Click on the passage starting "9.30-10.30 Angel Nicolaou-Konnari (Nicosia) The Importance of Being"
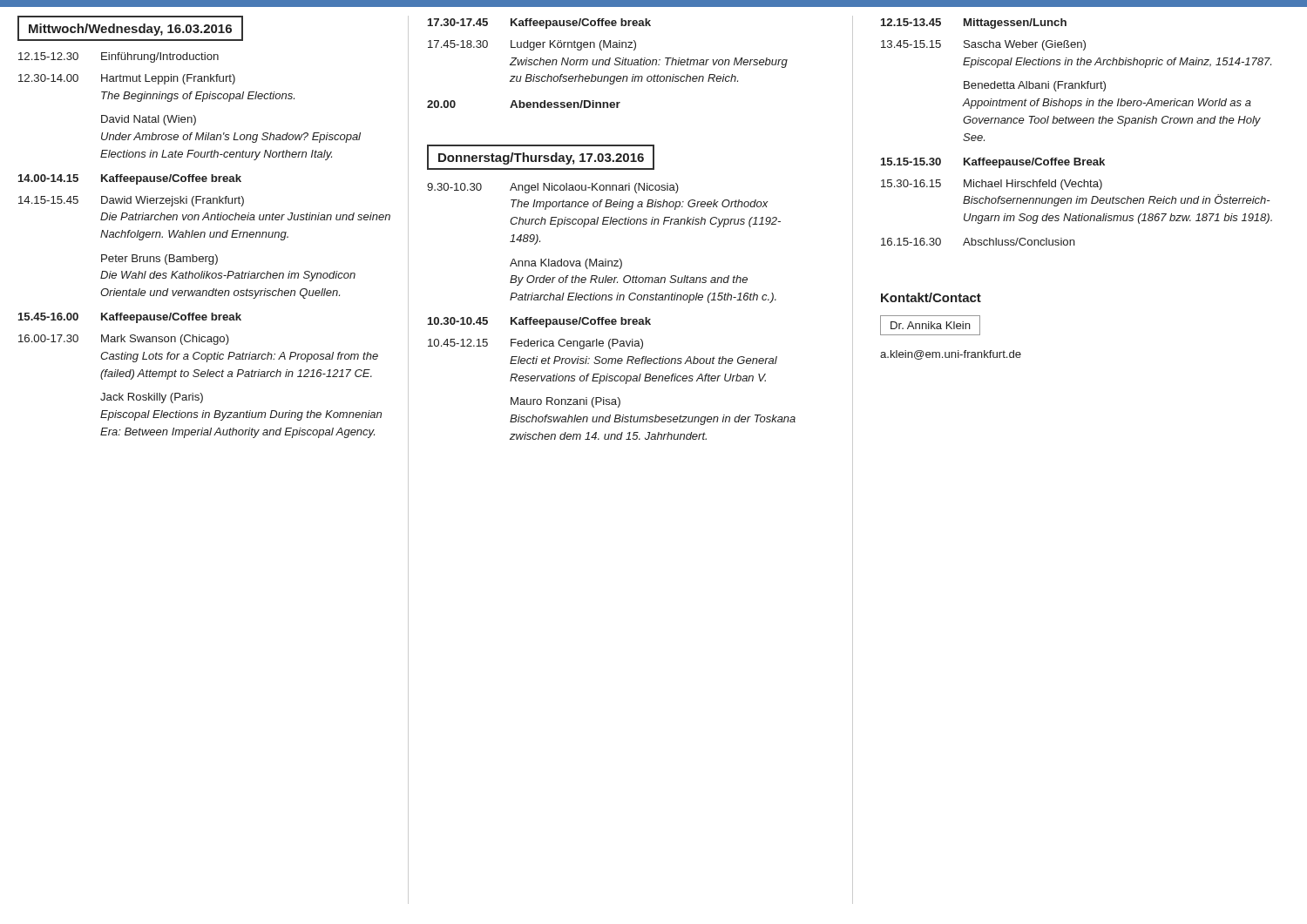This screenshot has height=924, width=1307. pos(614,213)
